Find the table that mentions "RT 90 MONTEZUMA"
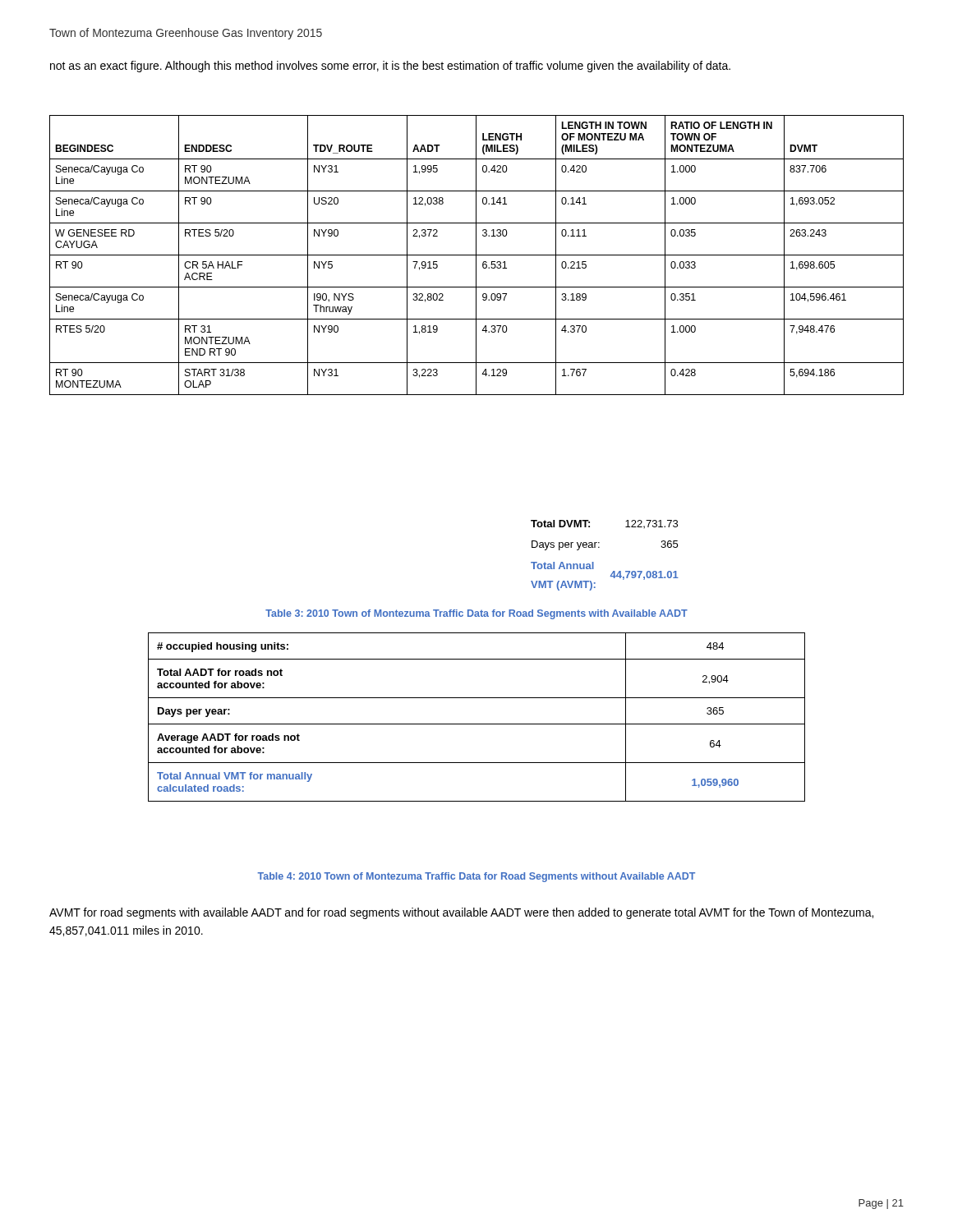 pos(476,255)
